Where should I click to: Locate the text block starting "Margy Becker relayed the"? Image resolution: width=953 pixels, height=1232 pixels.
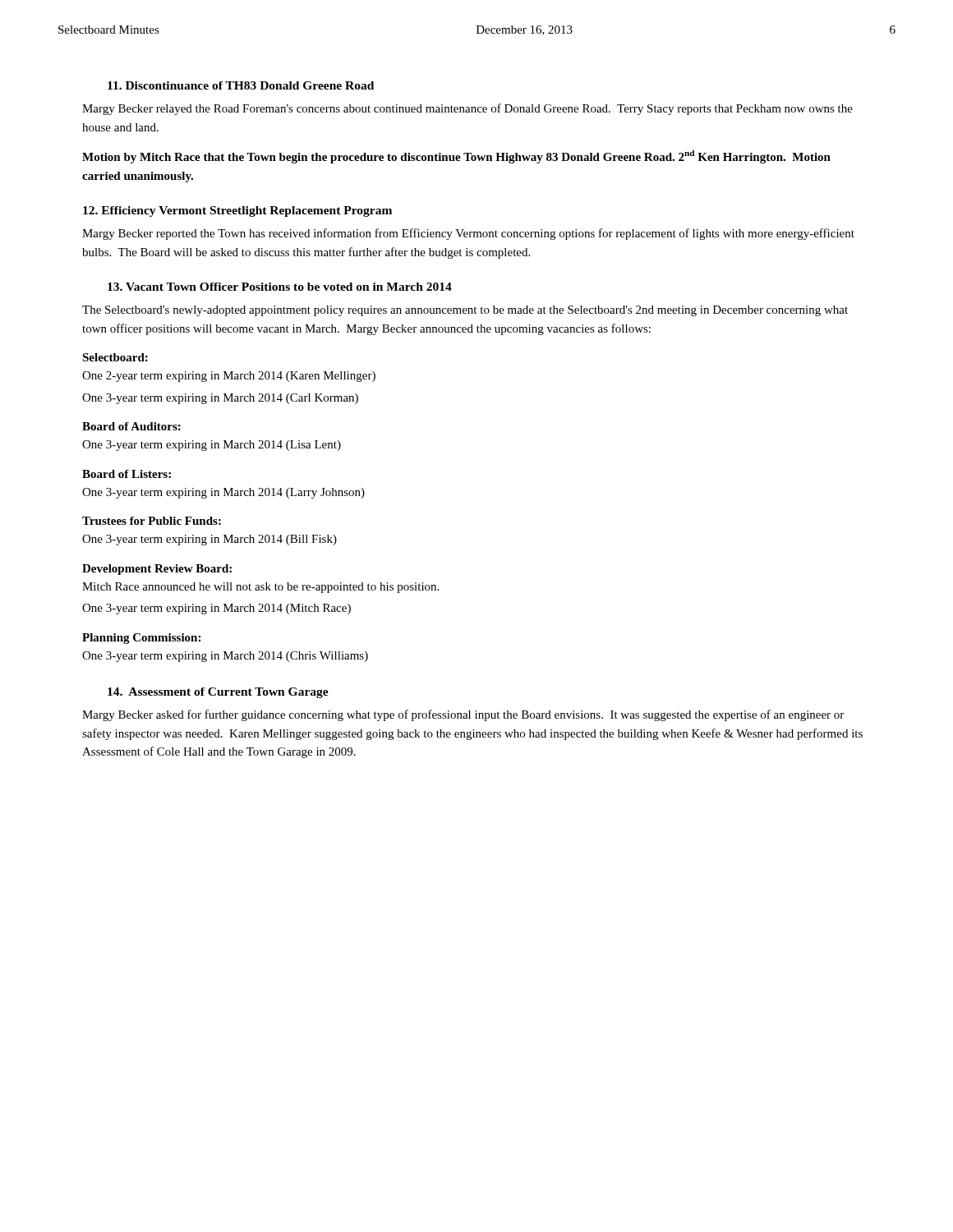tap(467, 118)
